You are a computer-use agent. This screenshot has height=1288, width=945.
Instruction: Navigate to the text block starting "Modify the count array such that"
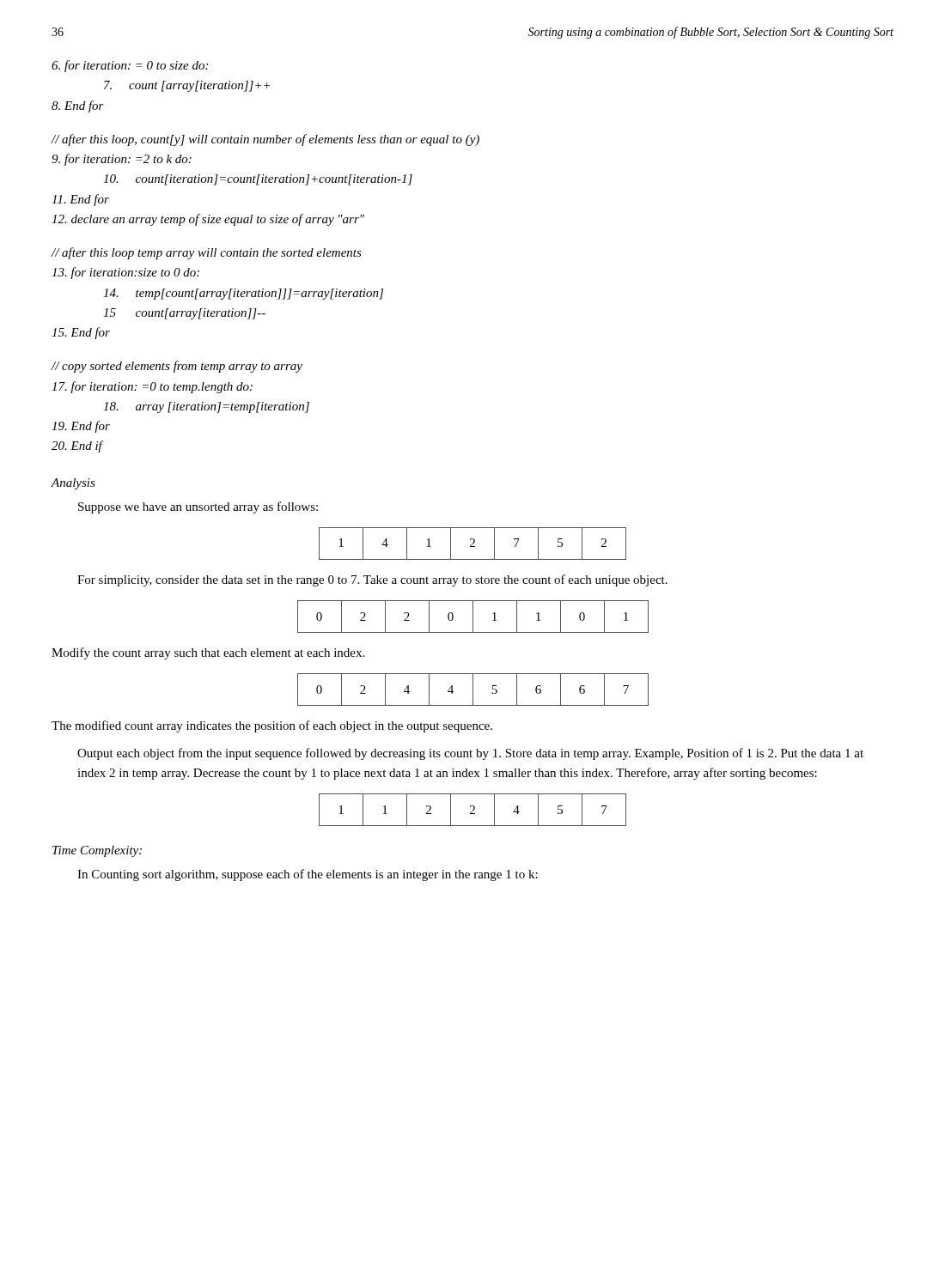[x=208, y=653]
